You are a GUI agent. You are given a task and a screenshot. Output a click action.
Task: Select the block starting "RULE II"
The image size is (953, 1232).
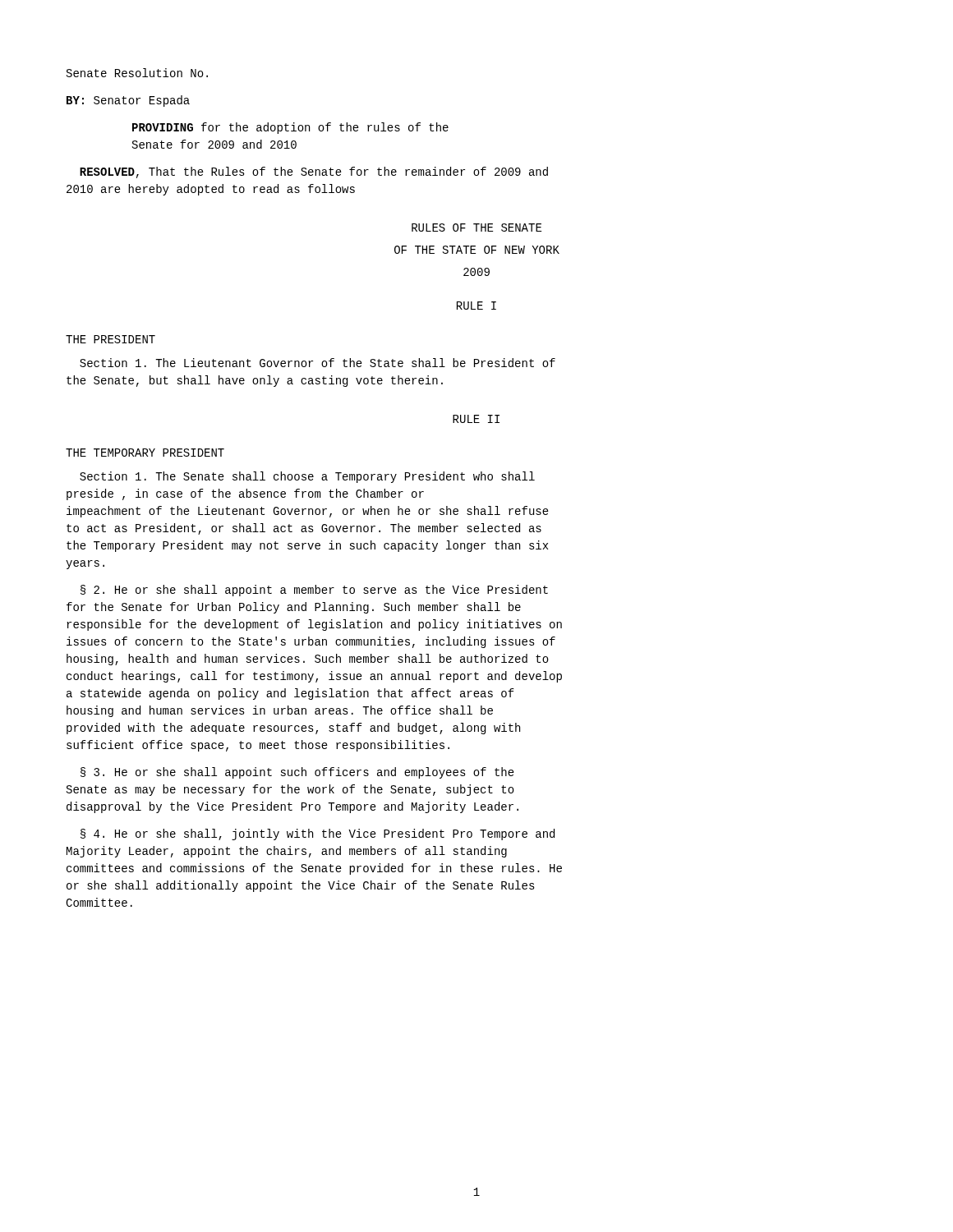(476, 420)
